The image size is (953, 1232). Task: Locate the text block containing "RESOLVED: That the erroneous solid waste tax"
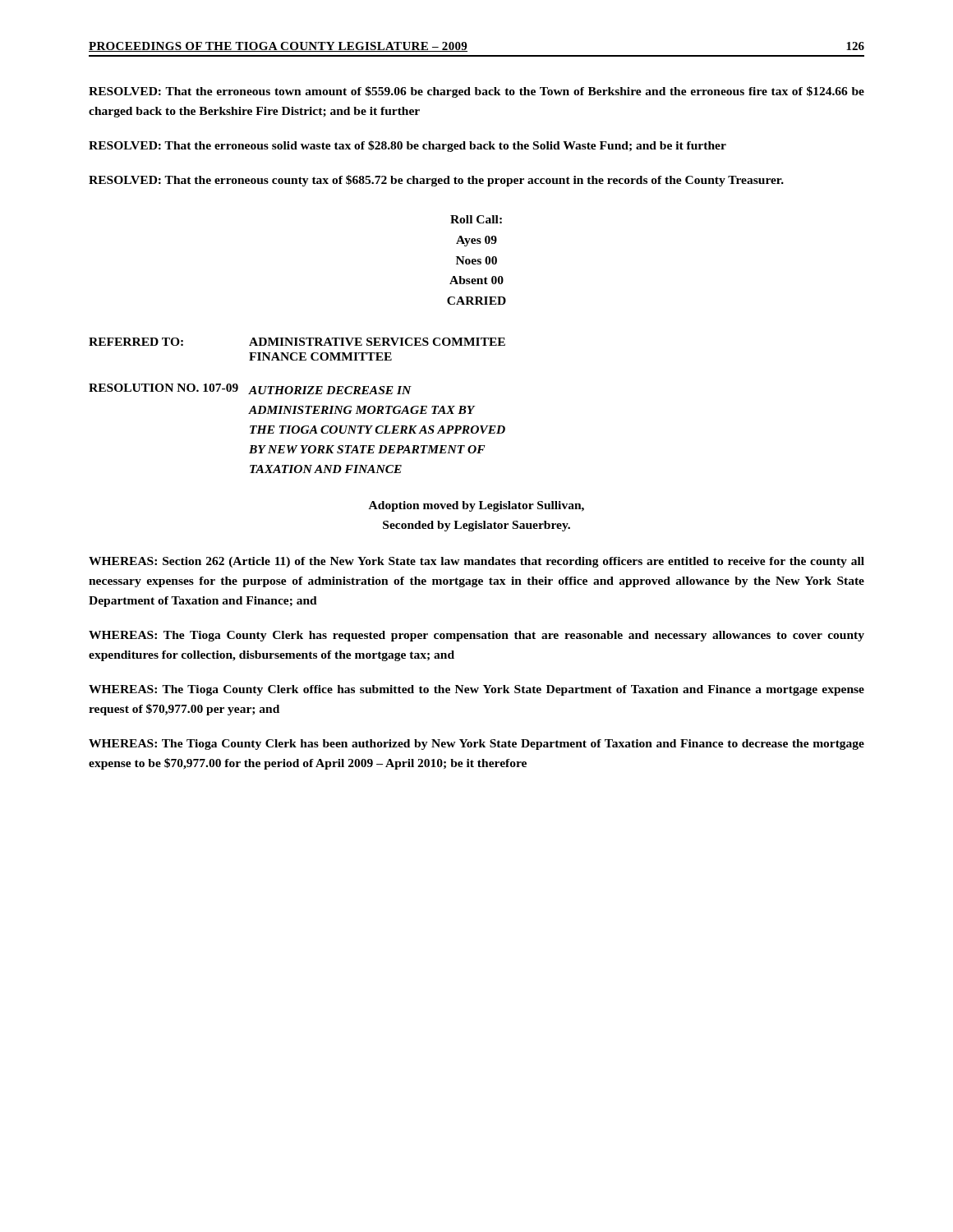click(x=407, y=145)
